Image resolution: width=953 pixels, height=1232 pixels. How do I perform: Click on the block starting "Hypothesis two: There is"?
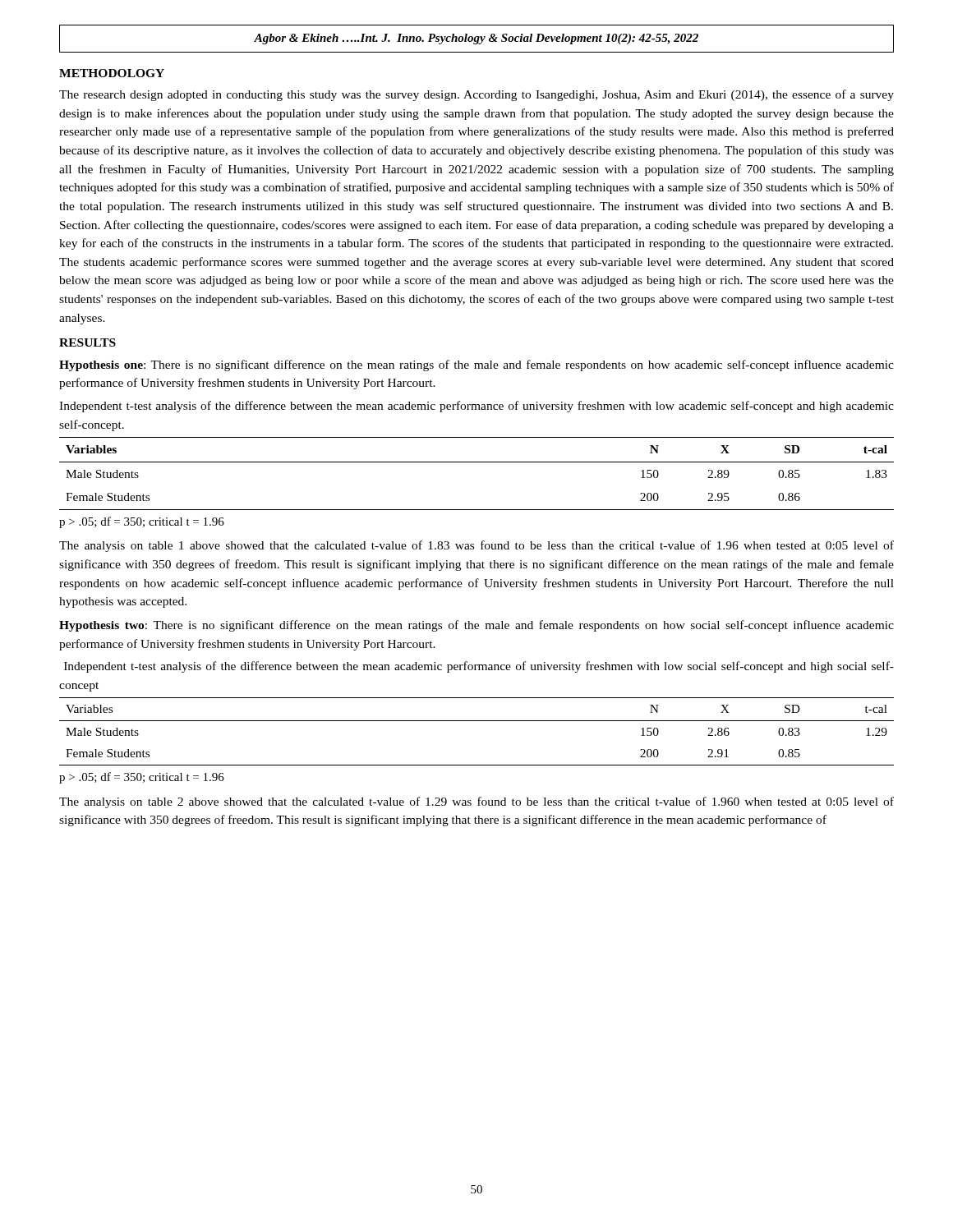476,634
